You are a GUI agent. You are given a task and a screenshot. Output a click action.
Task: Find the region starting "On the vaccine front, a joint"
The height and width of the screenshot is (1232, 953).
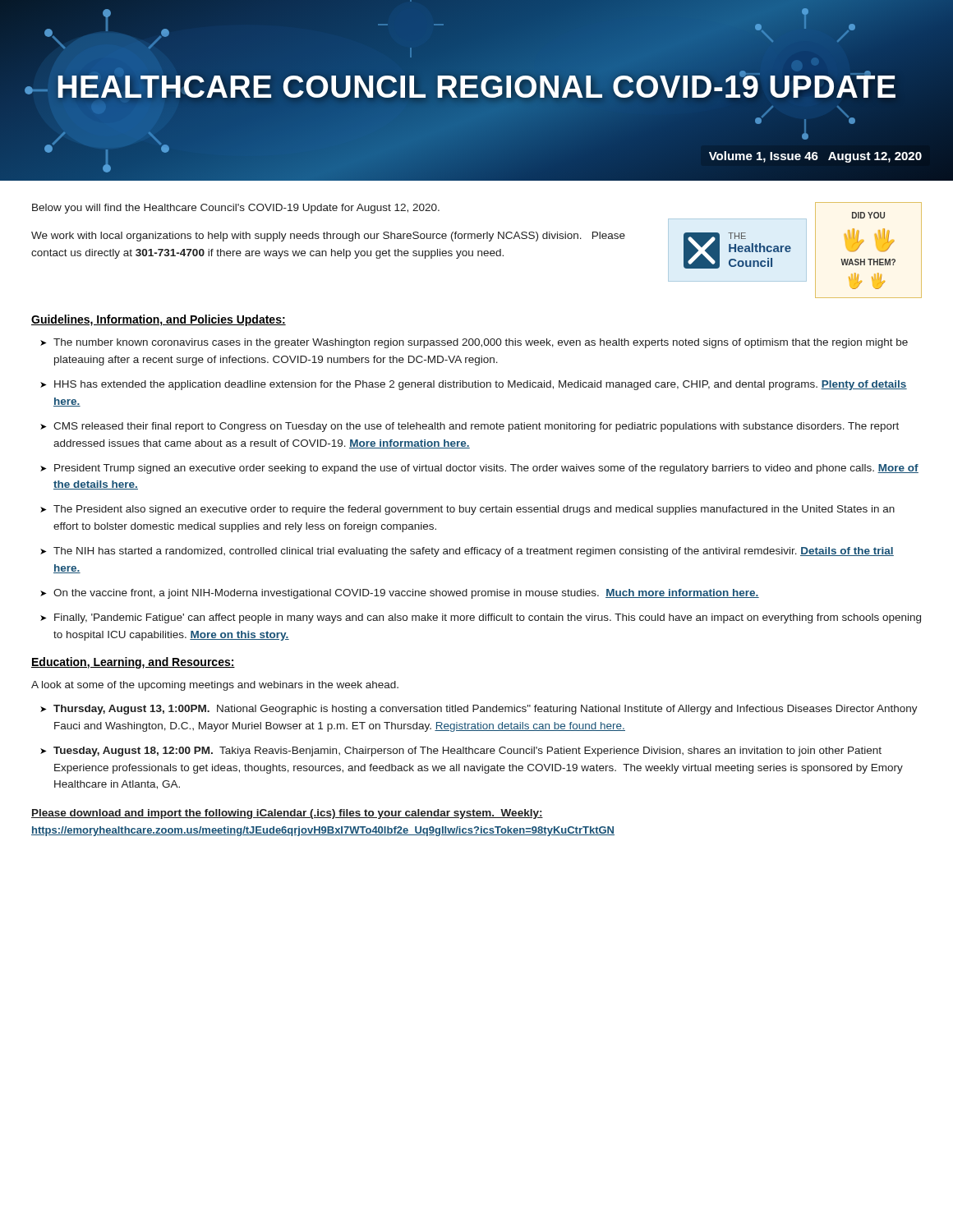[406, 593]
